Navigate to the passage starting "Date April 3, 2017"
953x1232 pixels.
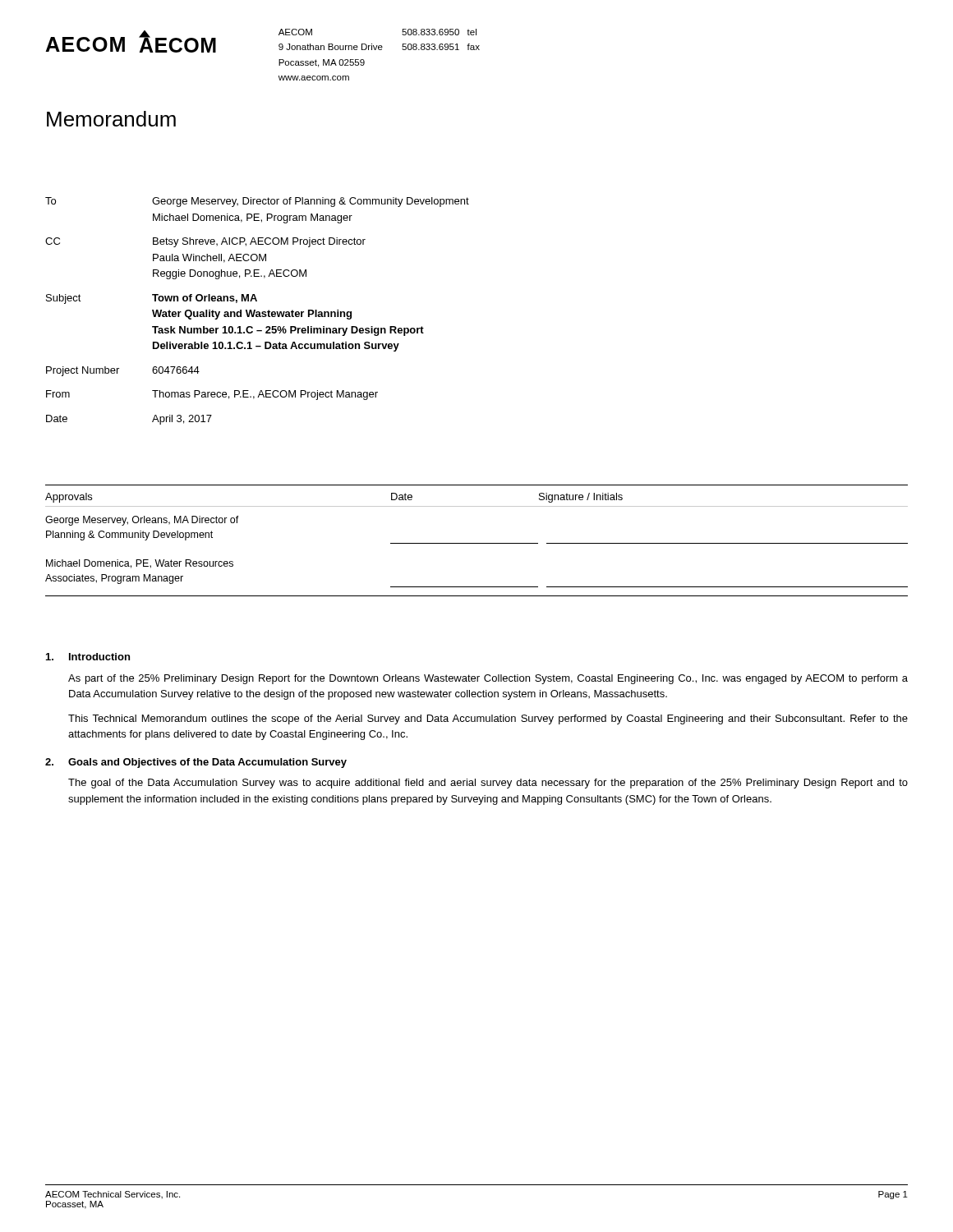(x=57, y=419)
